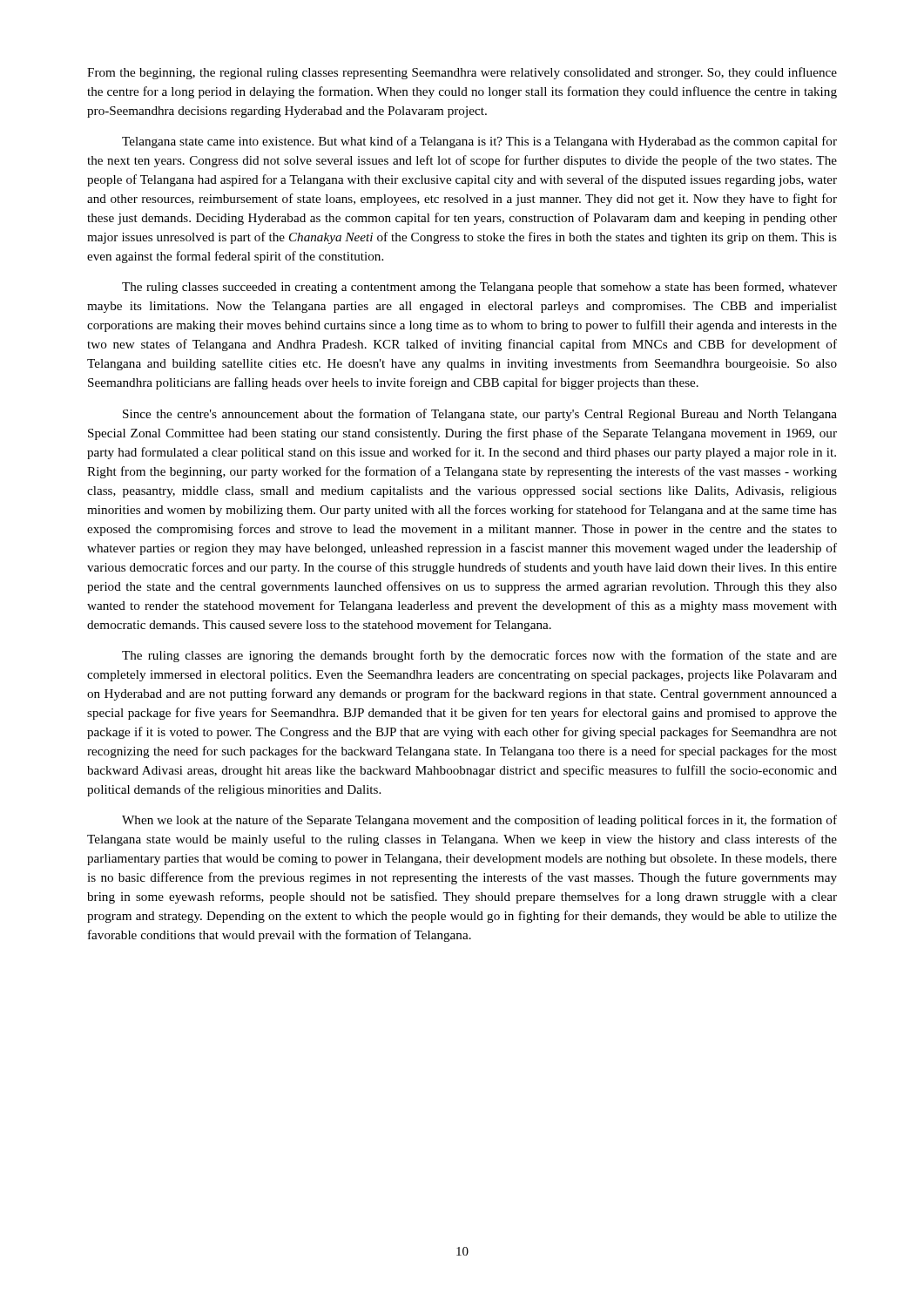
Task: Locate the text block containing "Telangana state came into"
Action: click(462, 199)
